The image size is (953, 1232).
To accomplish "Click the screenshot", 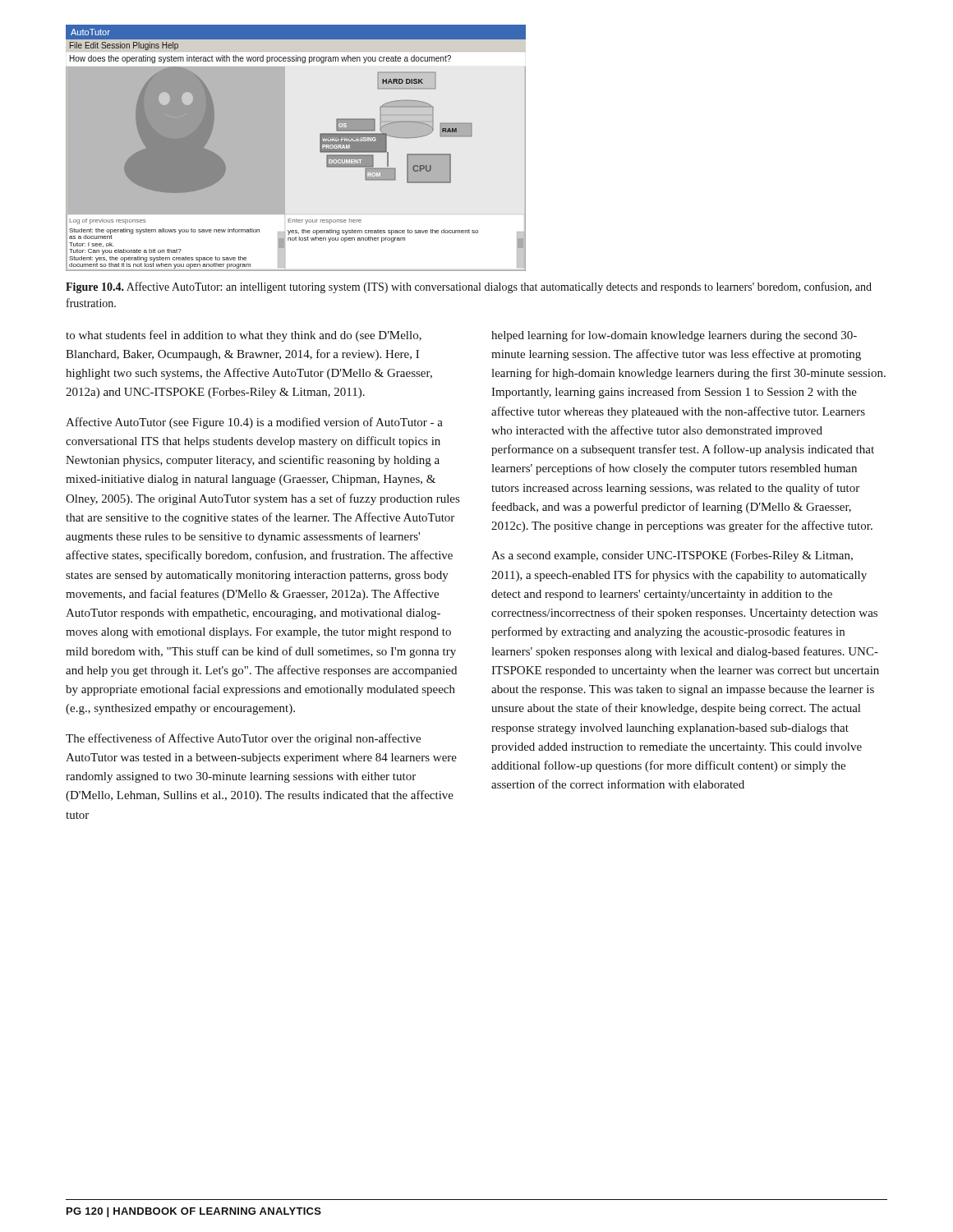I will (476, 148).
